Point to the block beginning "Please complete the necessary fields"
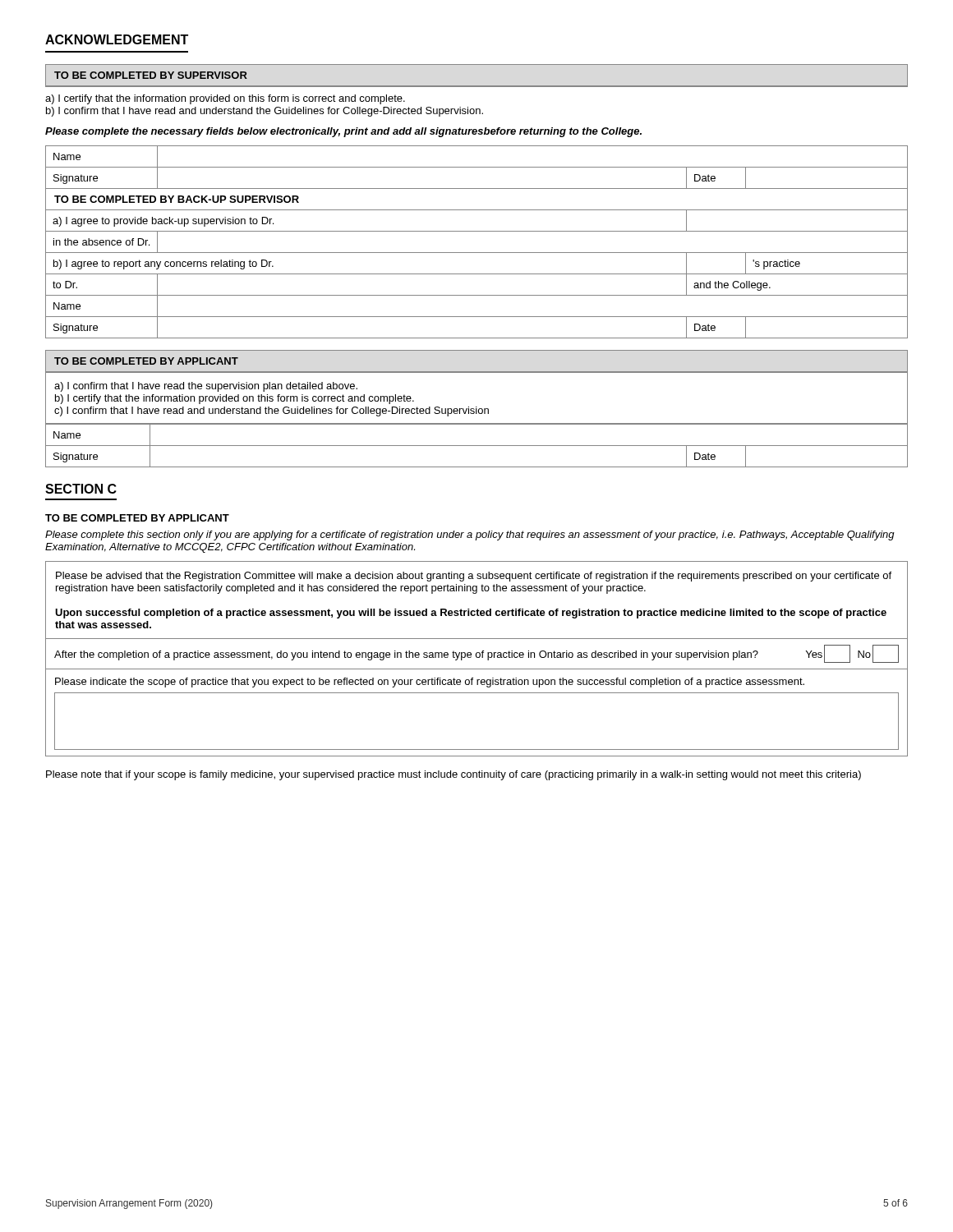The width and height of the screenshot is (953, 1232). click(x=344, y=131)
